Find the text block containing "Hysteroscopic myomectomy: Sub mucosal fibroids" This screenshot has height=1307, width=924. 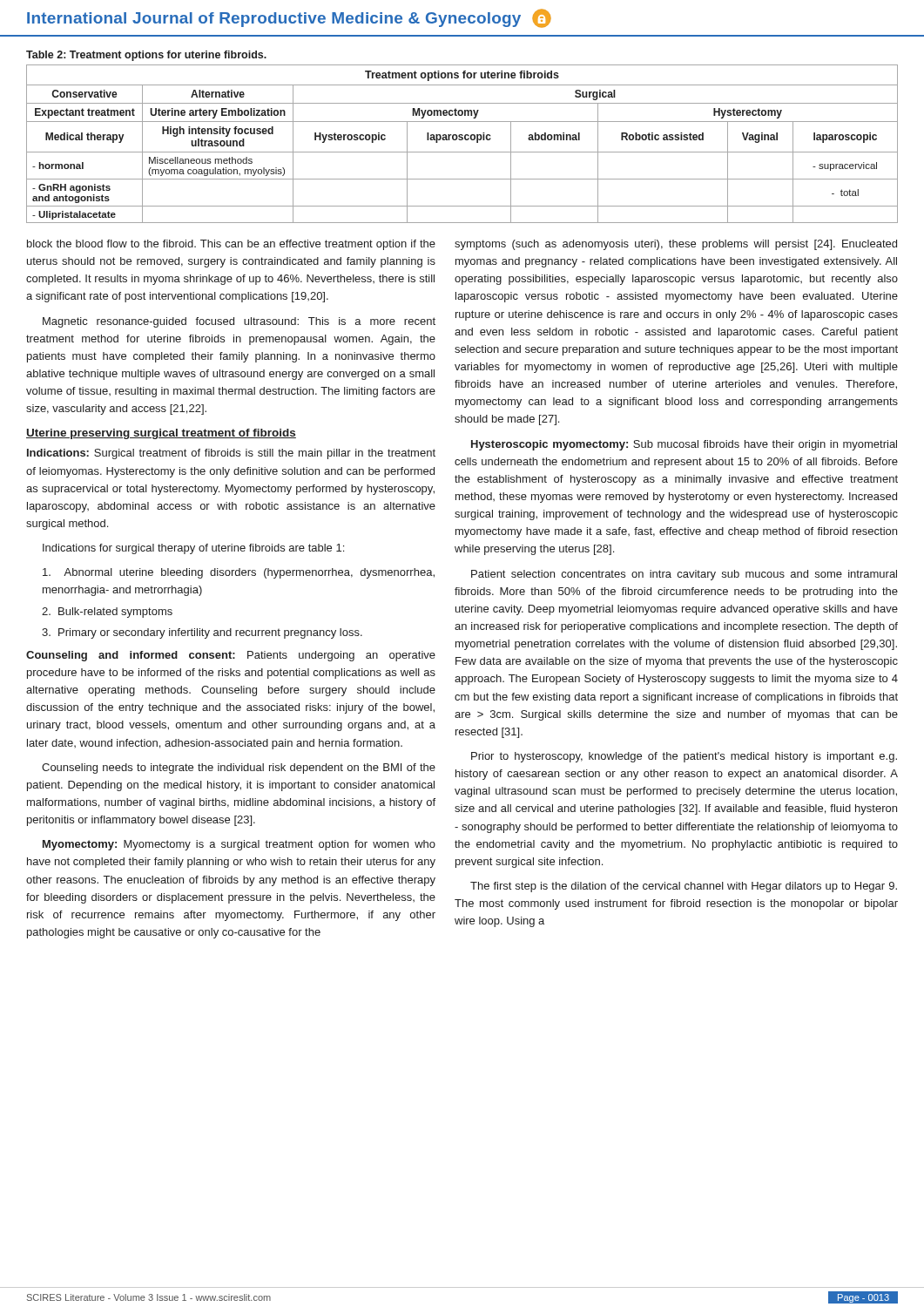coord(676,496)
